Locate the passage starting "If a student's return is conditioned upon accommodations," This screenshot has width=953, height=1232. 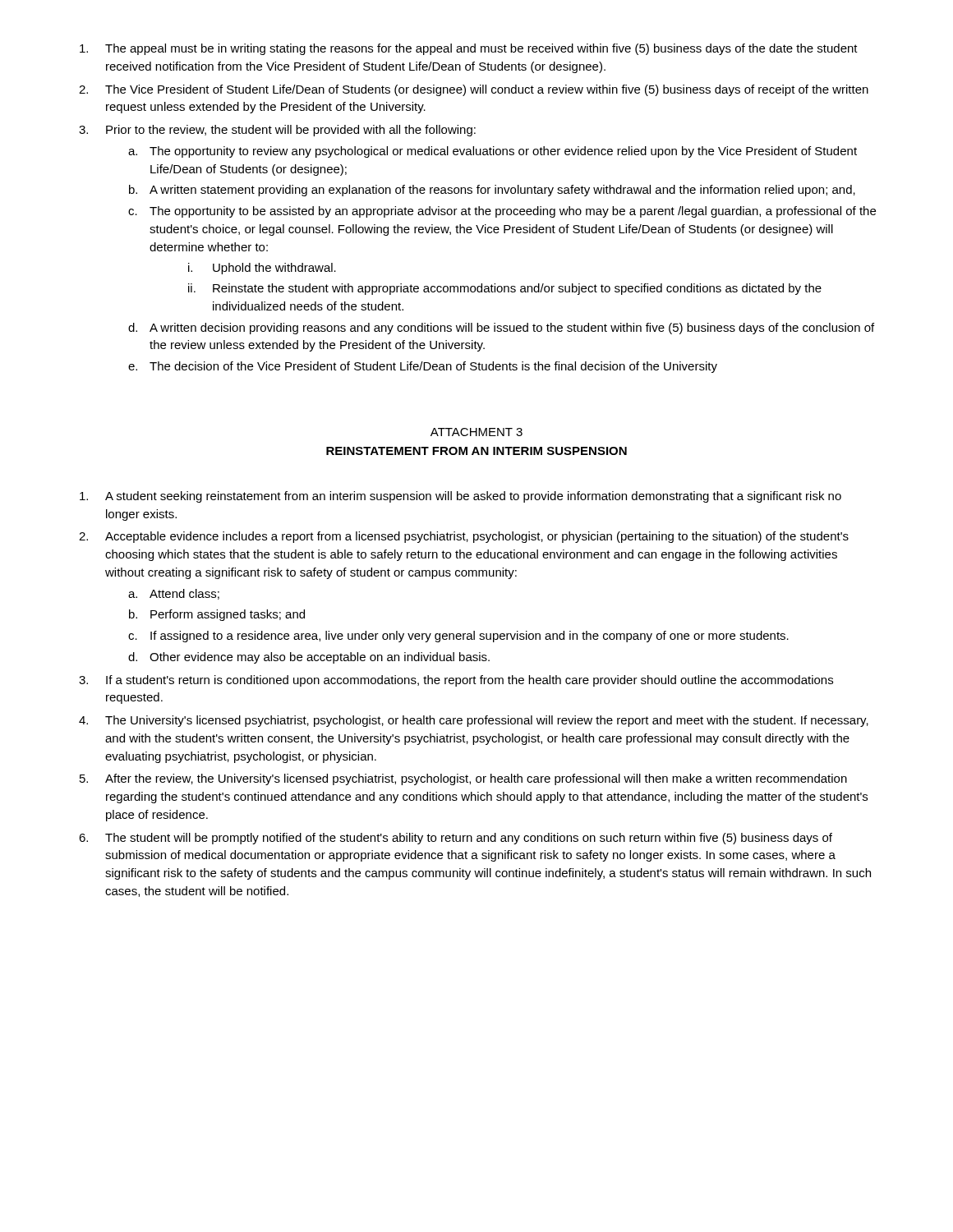(469, 688)
